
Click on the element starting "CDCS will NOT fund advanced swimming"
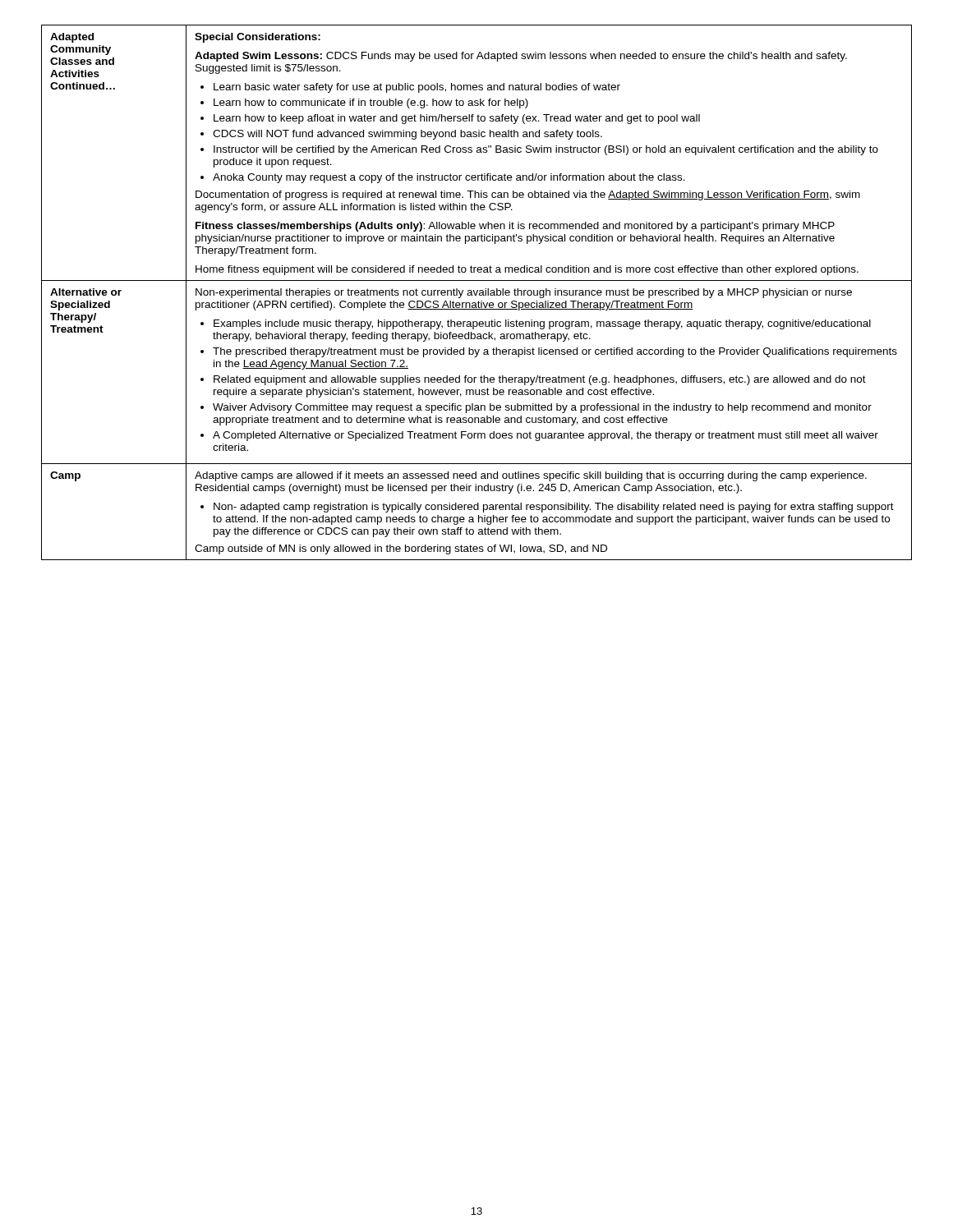click(408, 133)
